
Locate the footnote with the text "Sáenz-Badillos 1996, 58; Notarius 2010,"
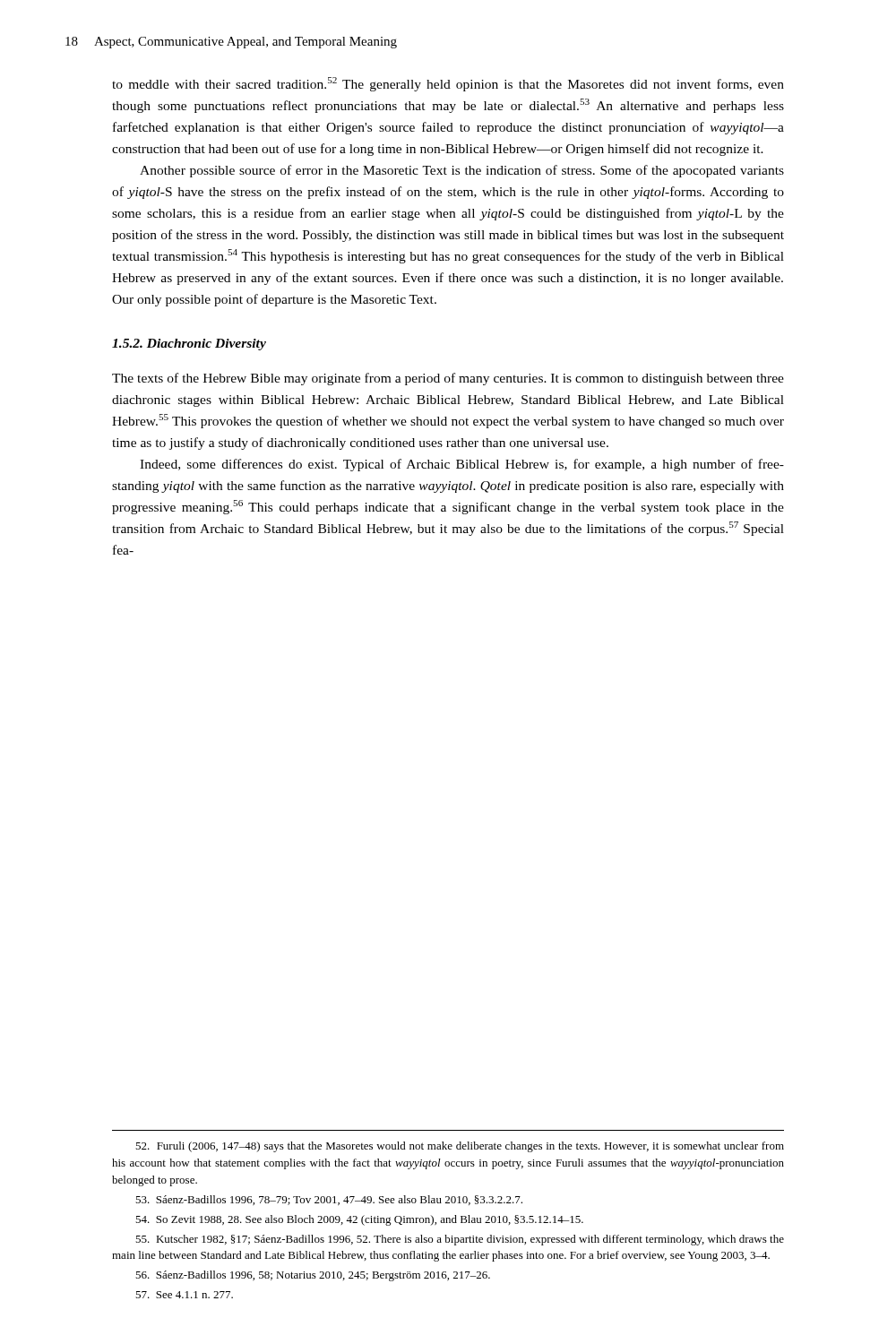[313, 1275]
